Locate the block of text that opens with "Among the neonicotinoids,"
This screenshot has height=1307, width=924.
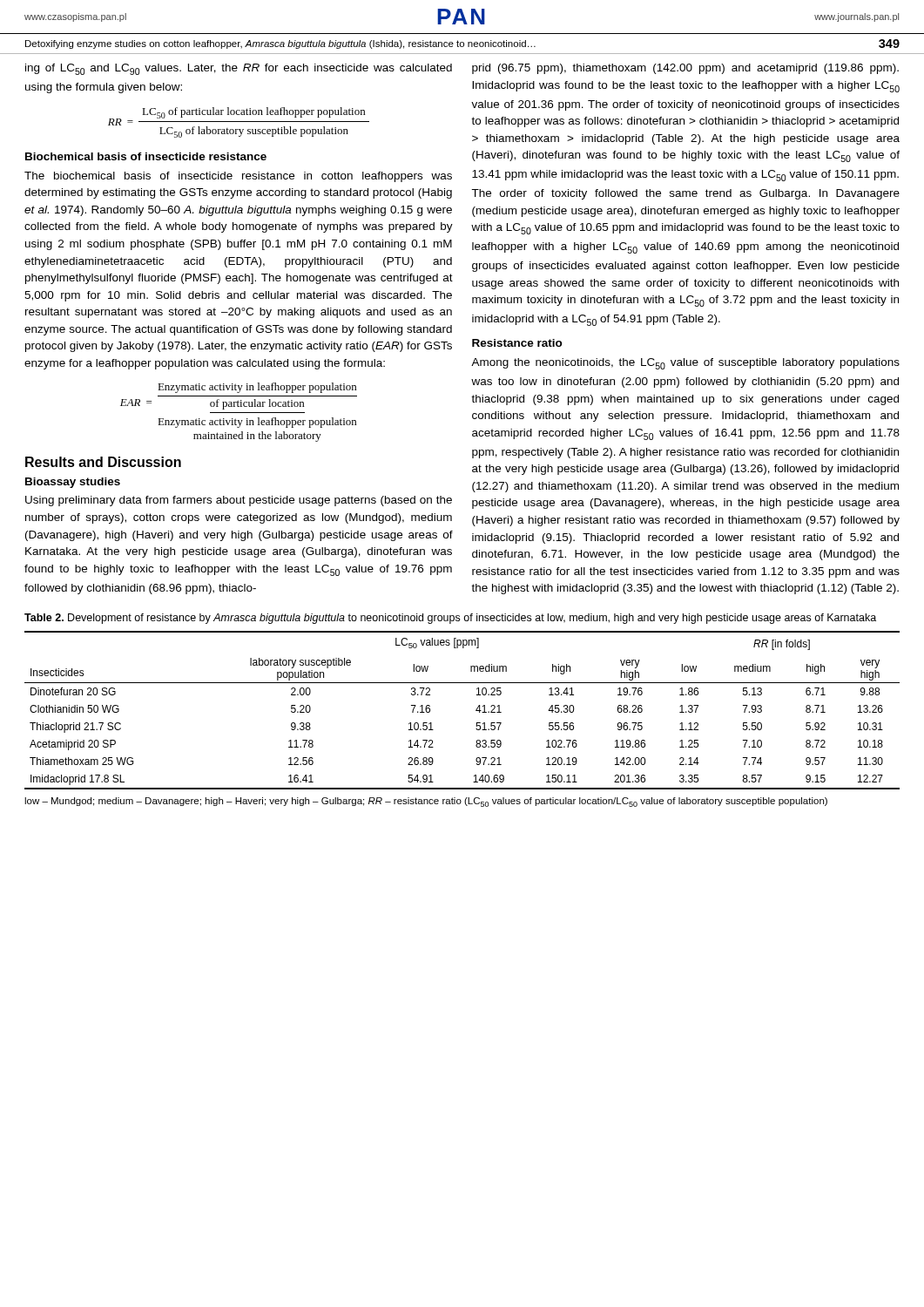point(686,475)
